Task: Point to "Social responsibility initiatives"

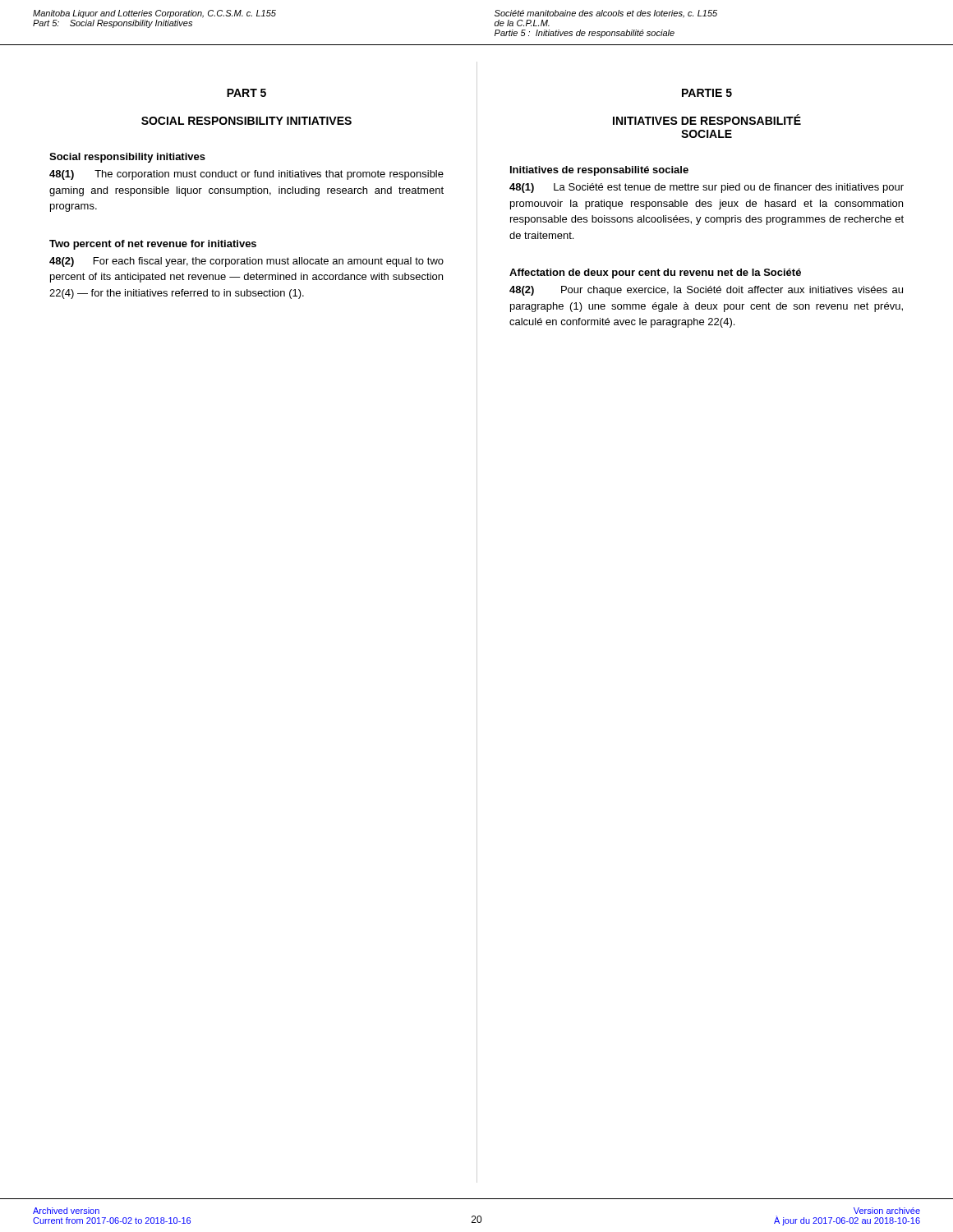Action: coord(127,156)
